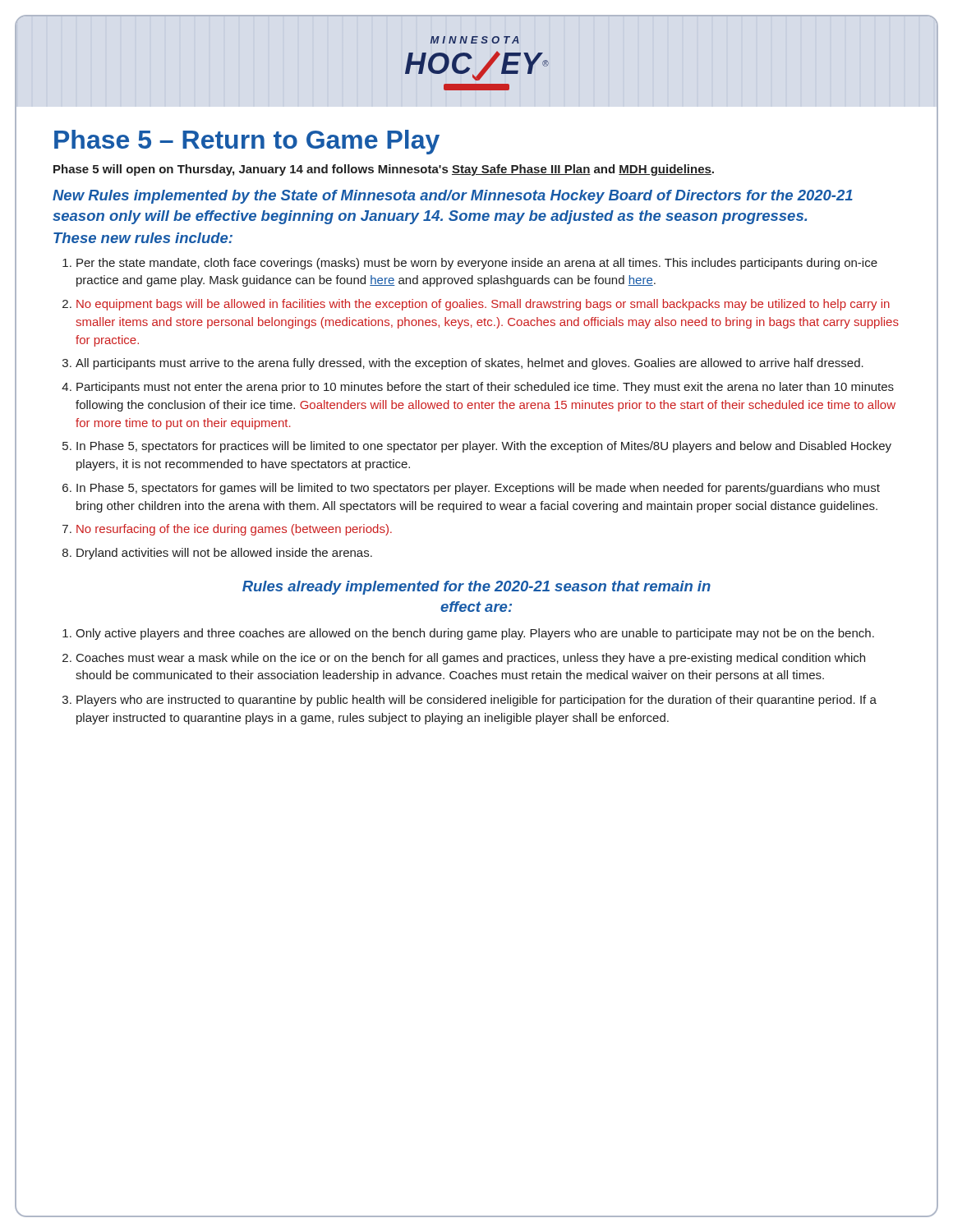953x1232 pixels.
Task: Point to the text starting "Phase 5 will open on Thursday, January"
Action: [384, 169]
